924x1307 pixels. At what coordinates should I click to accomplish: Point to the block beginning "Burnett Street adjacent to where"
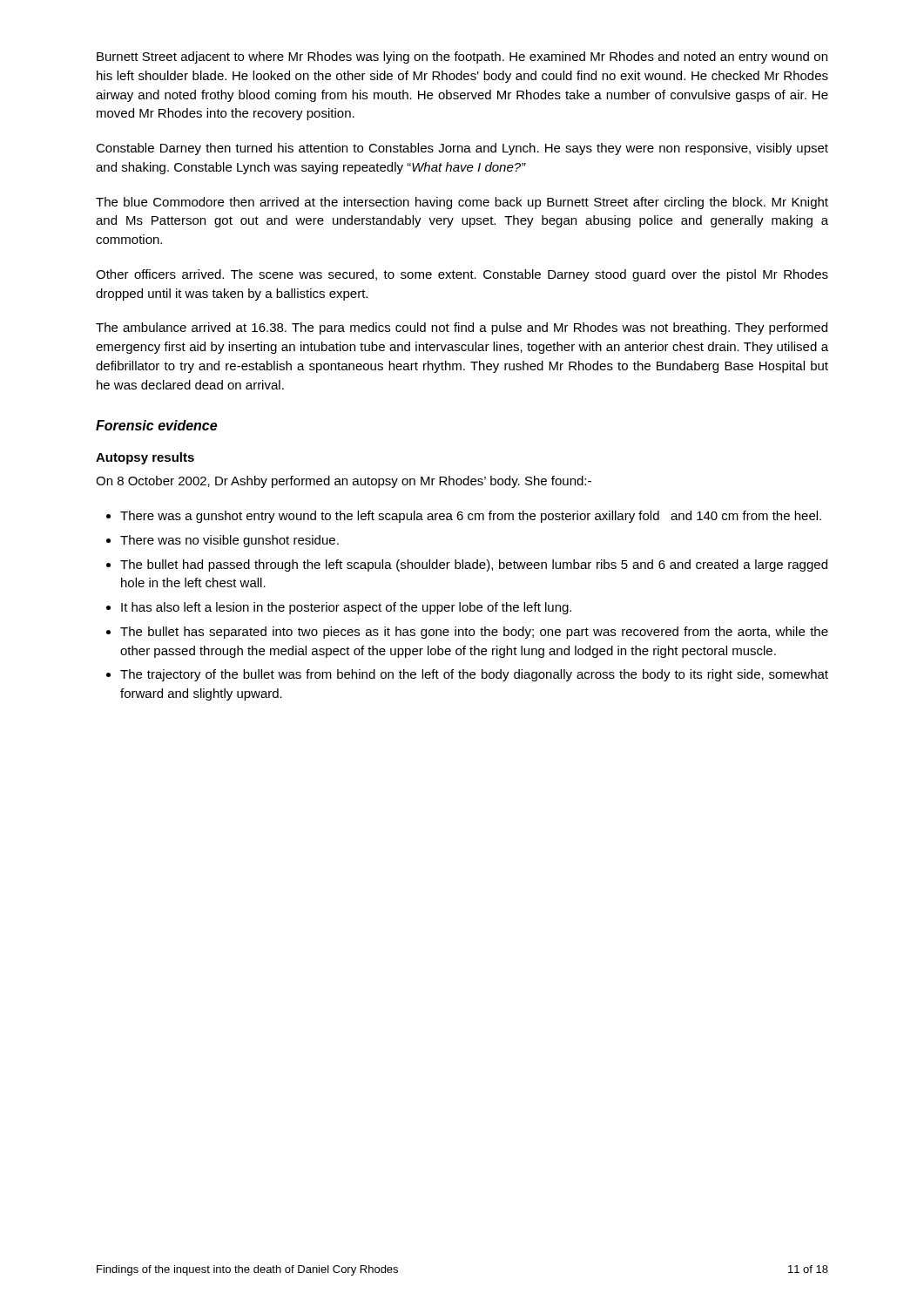(462, 85)
